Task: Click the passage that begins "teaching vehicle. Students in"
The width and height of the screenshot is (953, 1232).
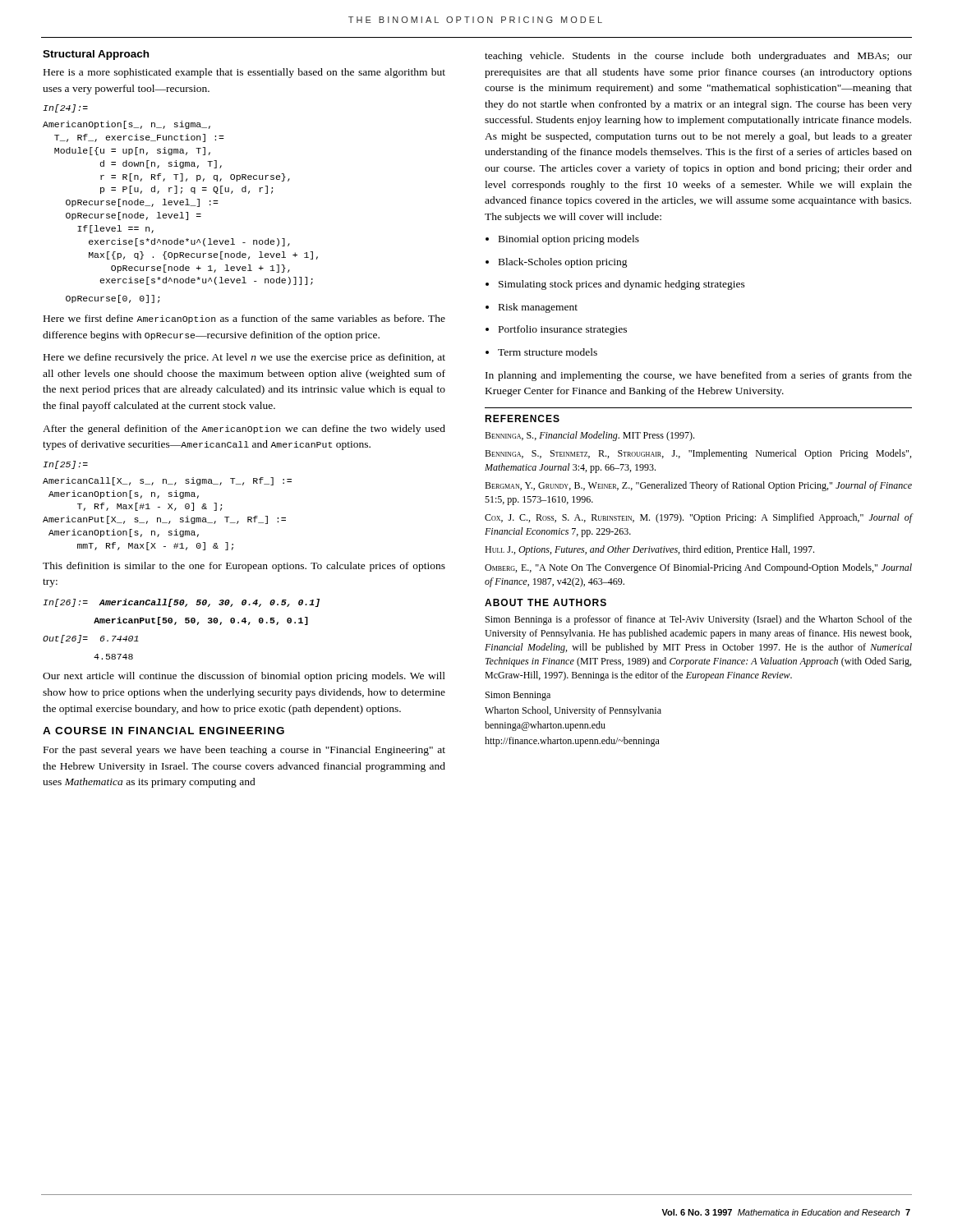Action: click(x=698, y=136)
